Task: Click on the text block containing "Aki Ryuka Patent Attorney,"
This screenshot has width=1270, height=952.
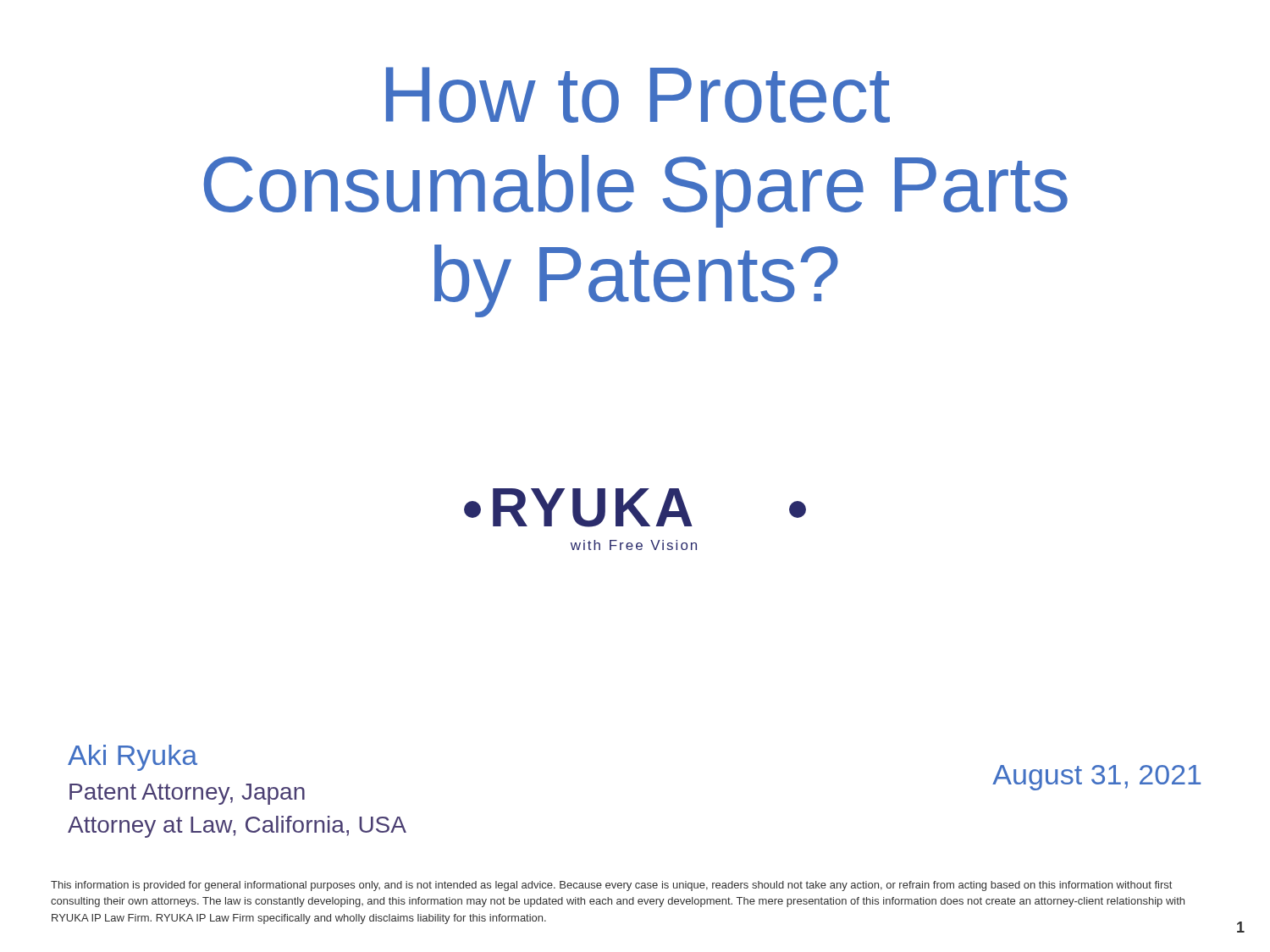Action: (x=237, y=789)
